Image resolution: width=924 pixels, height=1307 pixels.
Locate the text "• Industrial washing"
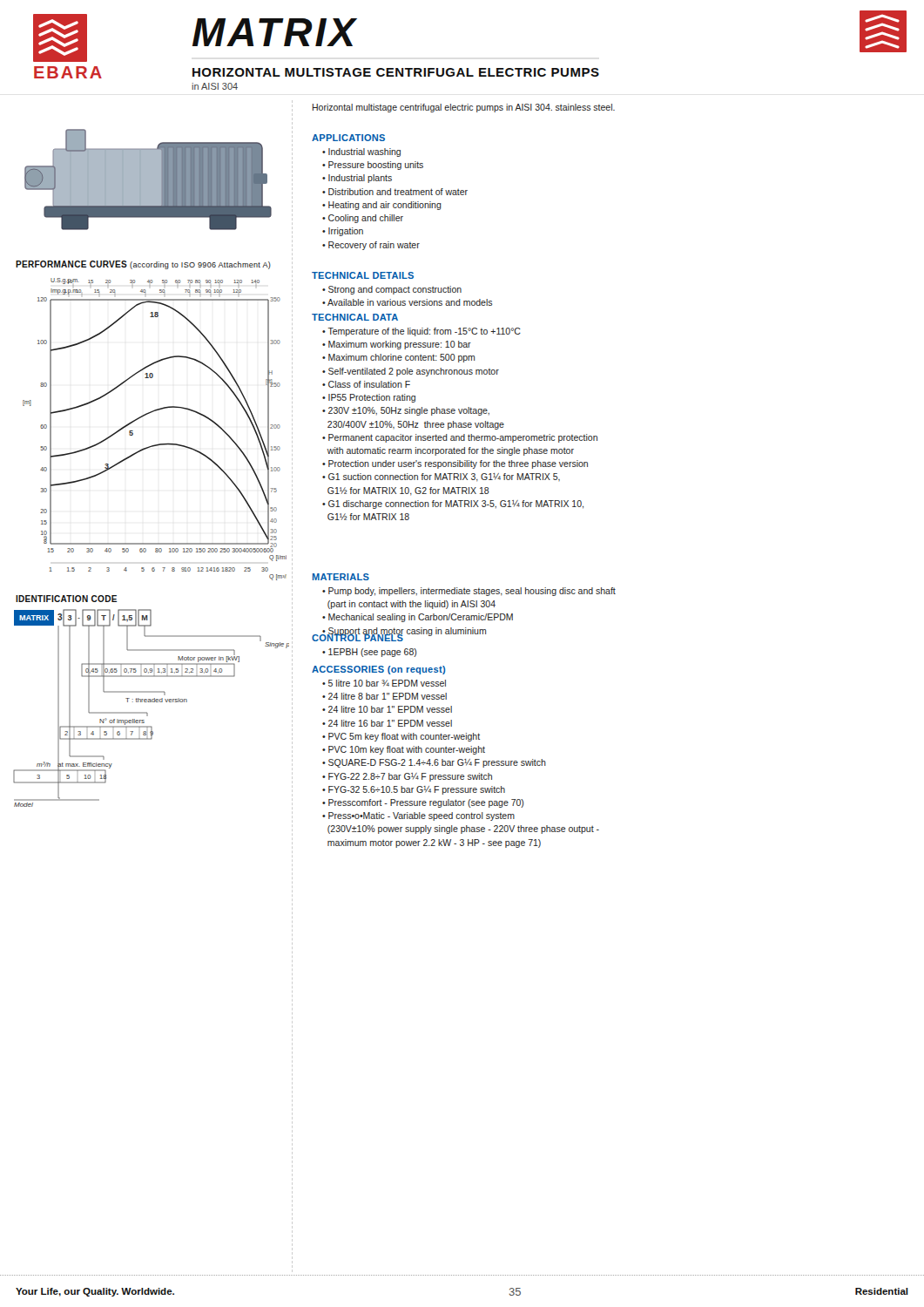click(362, 152)
